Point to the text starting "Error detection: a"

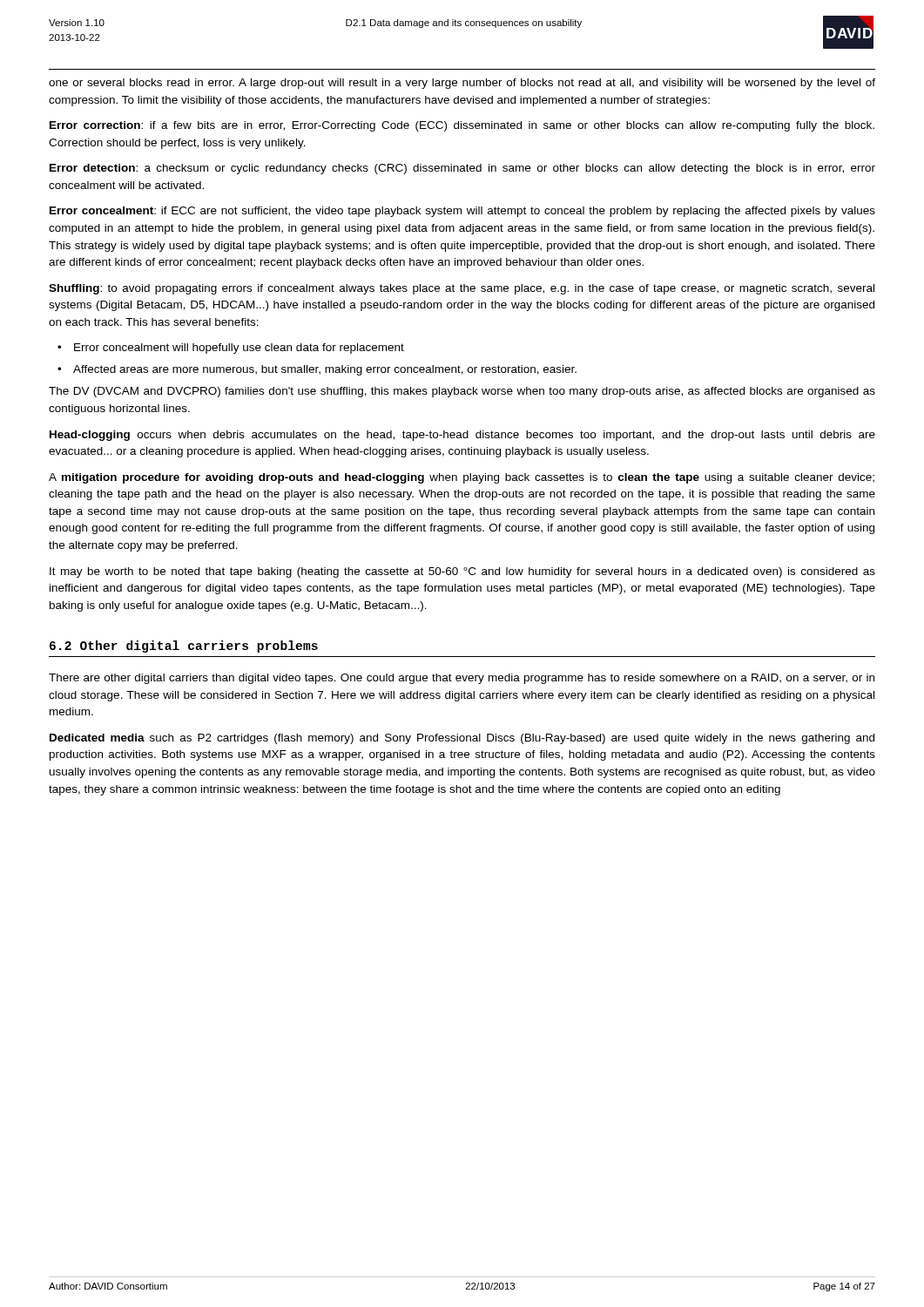coord(462,176)
